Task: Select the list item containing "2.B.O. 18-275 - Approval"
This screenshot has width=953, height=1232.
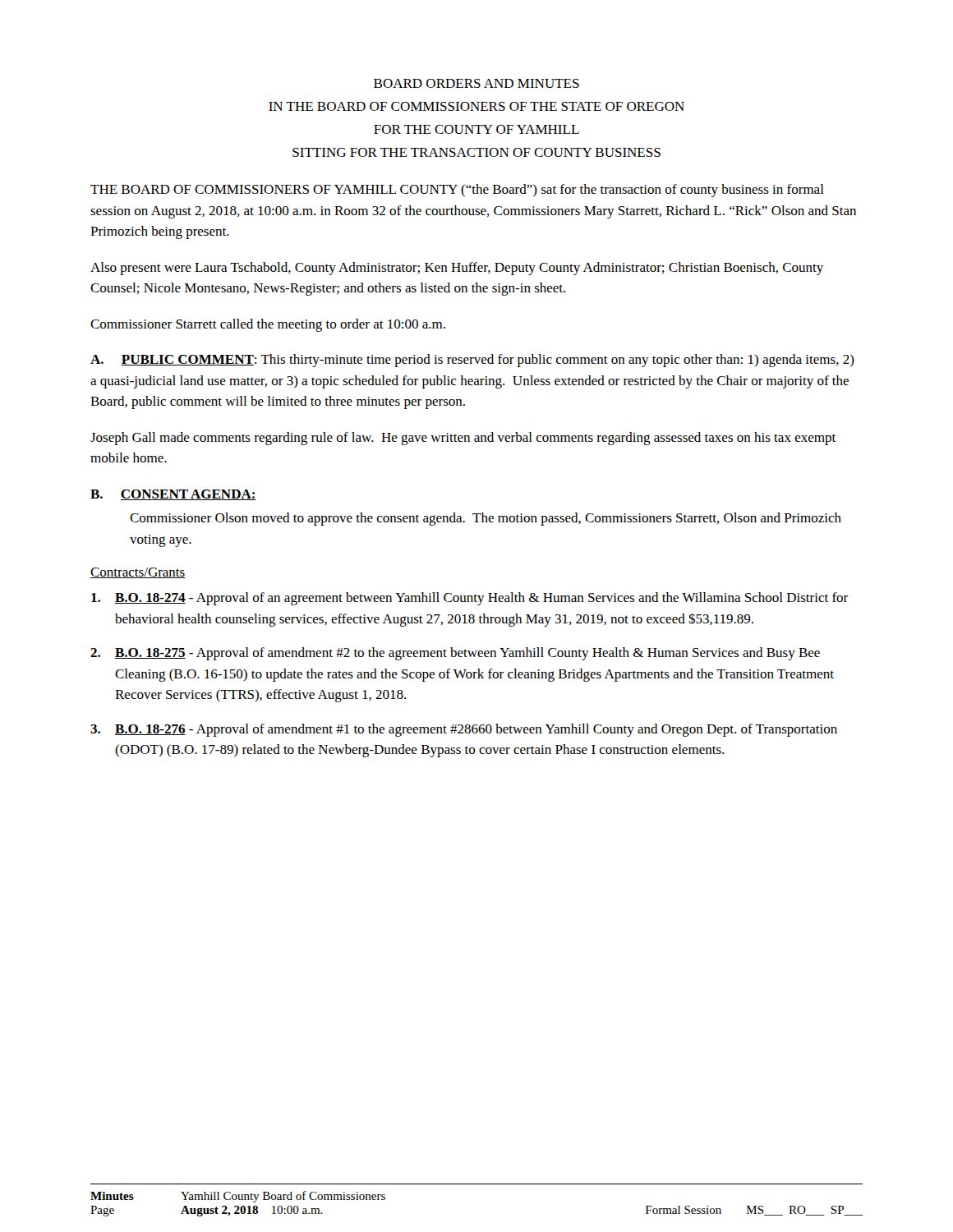Action: [x=475, y=674]
